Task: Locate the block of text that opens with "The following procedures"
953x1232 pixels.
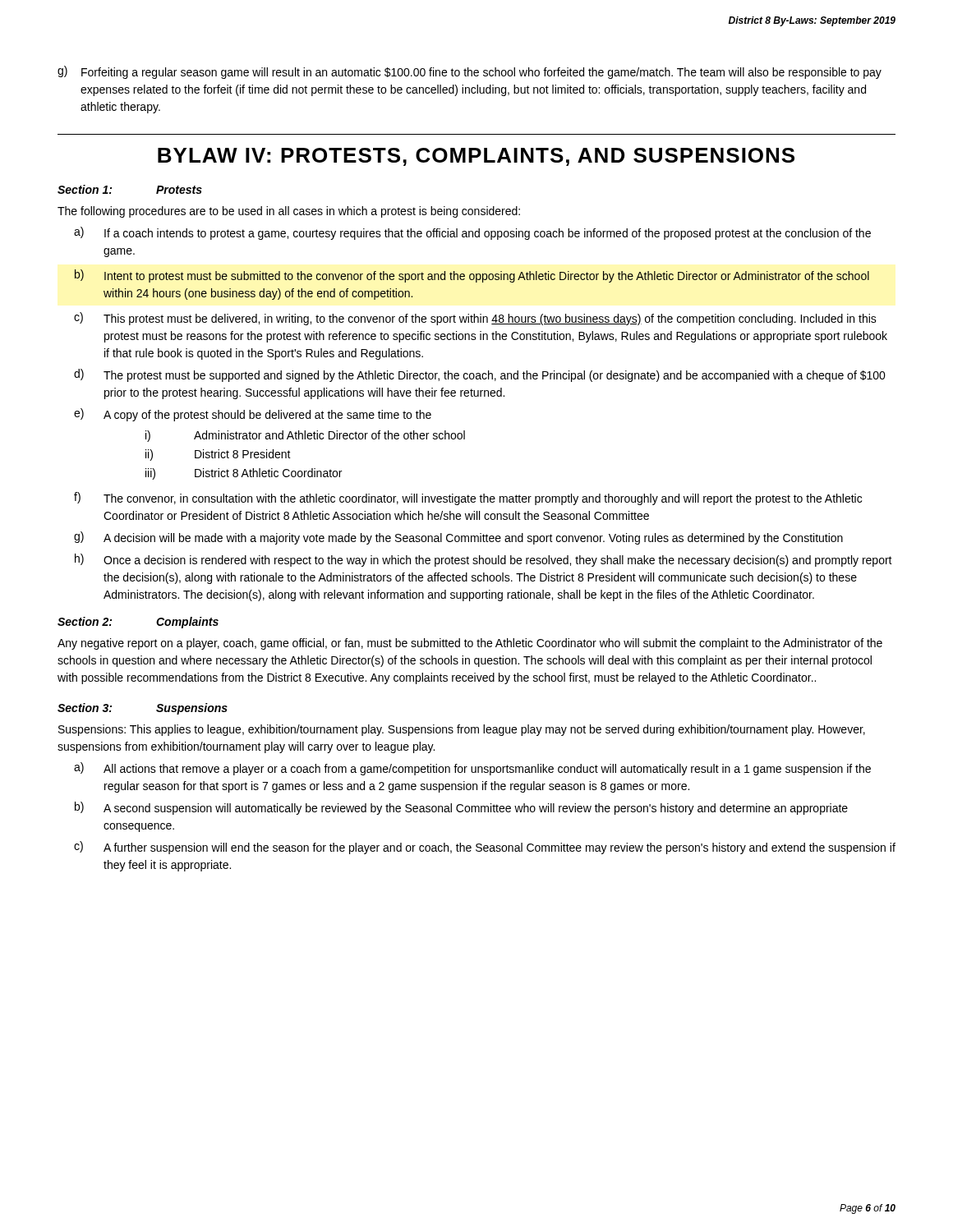Action: 289,211
